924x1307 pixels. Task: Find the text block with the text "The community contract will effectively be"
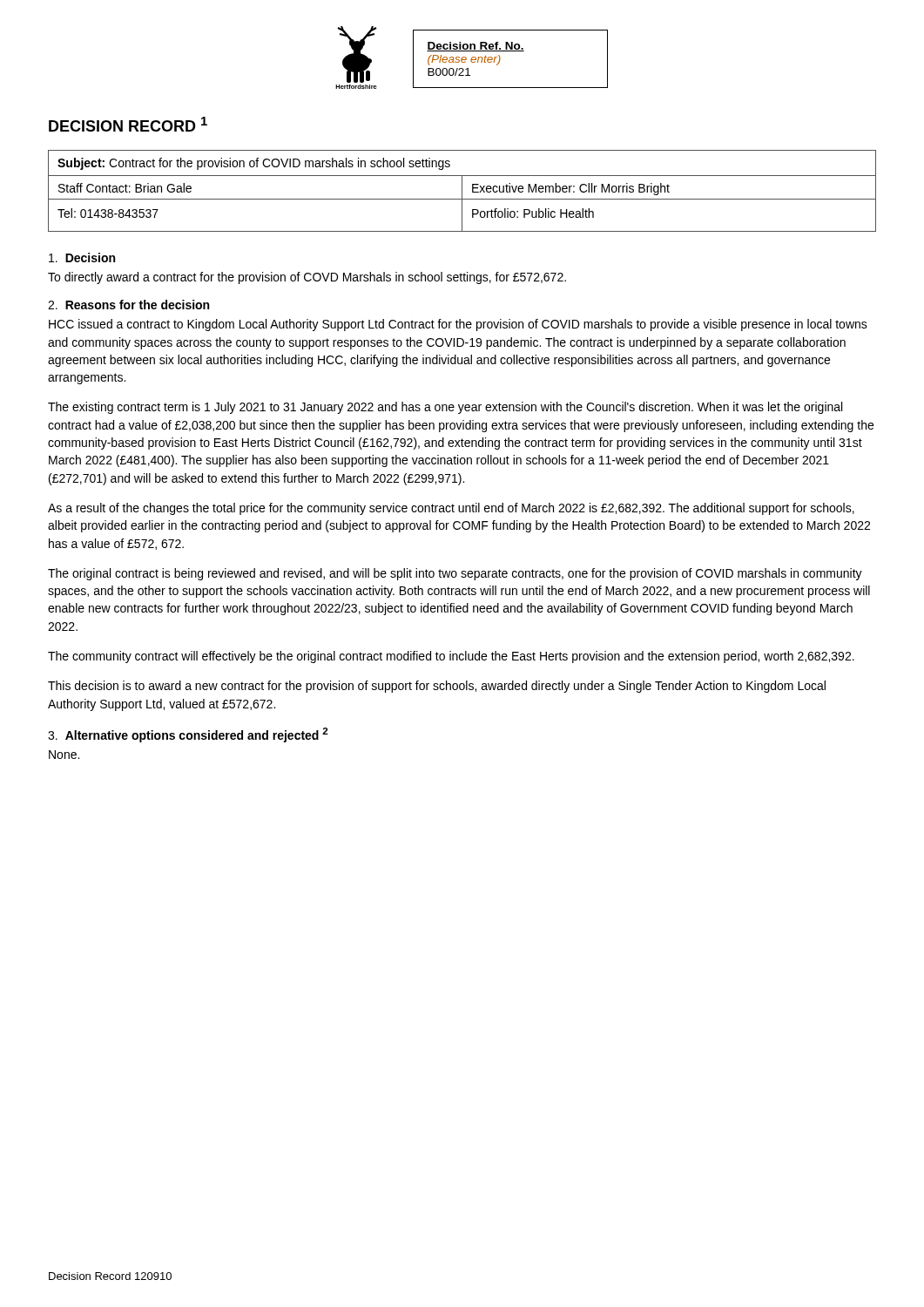pyautogui.click(x=451, y=656)
